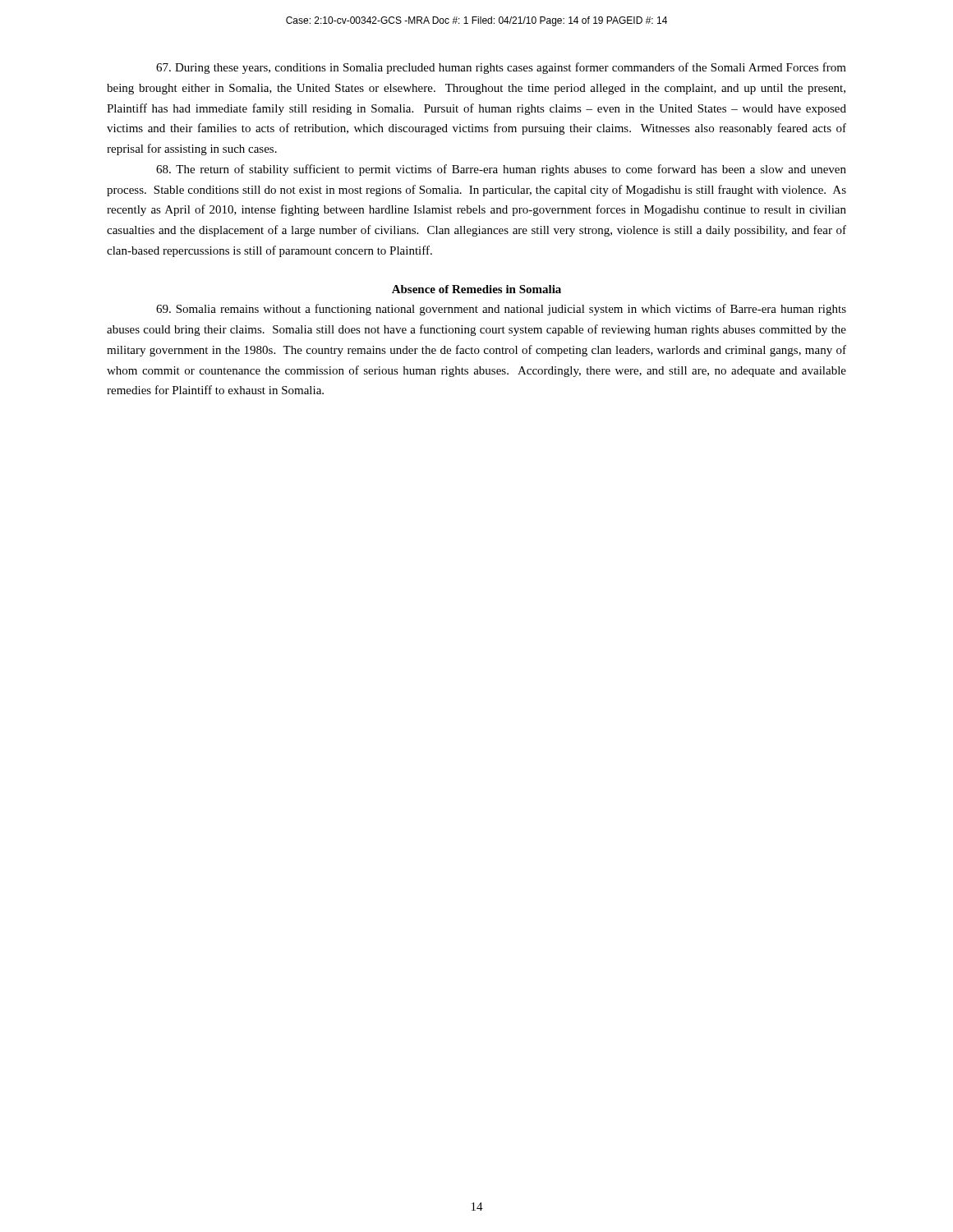Find the text starting "The return of stability sufficient"
The width and height of the screenshot is (953, 1232).
[x=476, y=210]
